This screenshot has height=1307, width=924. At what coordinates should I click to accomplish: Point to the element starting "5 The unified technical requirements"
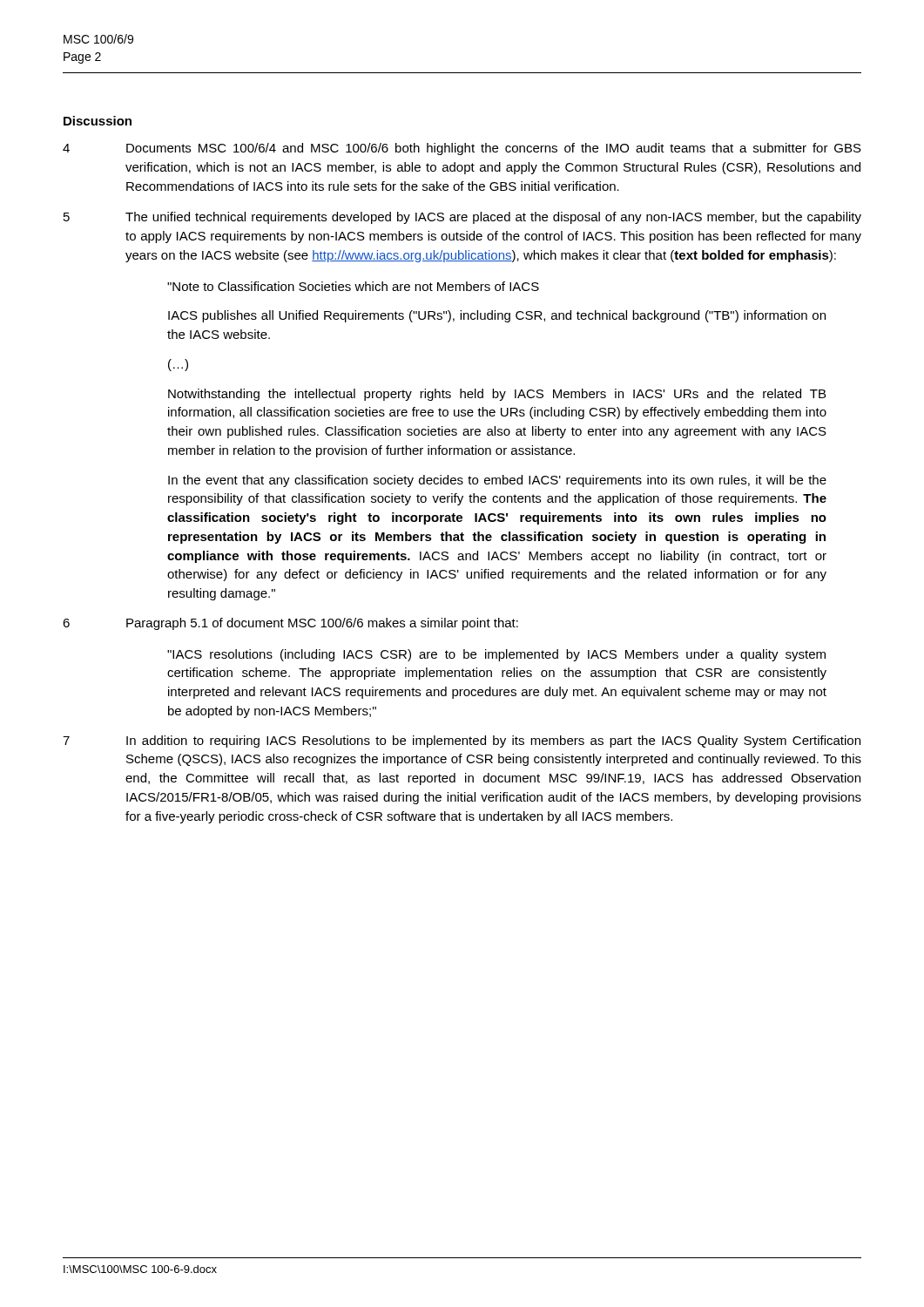tap(462, 236)
